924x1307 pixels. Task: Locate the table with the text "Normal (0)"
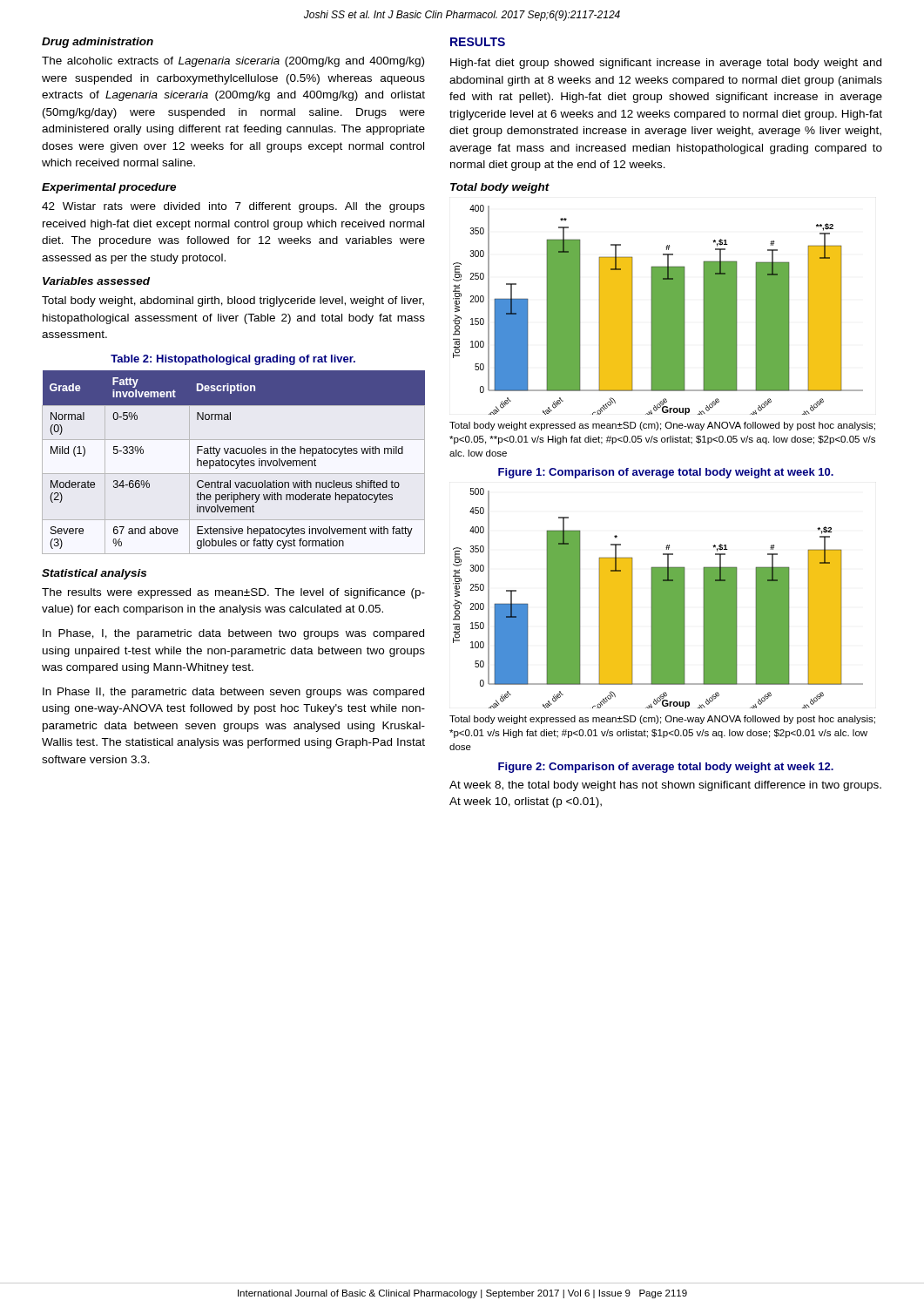coord(233,462)
